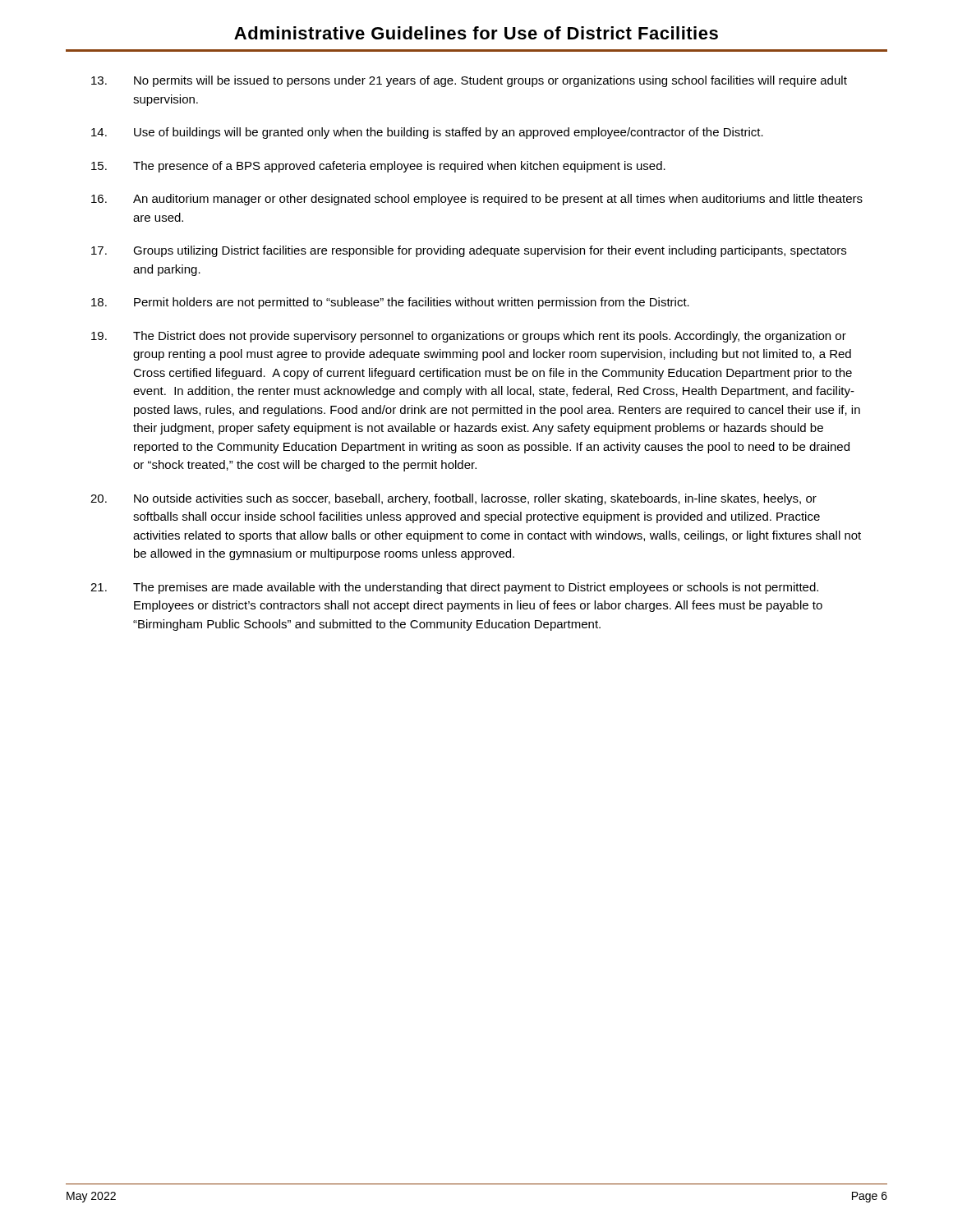
Task: Find the block on this page that starts "19. The District does not provide"
Action: (476, 400)
